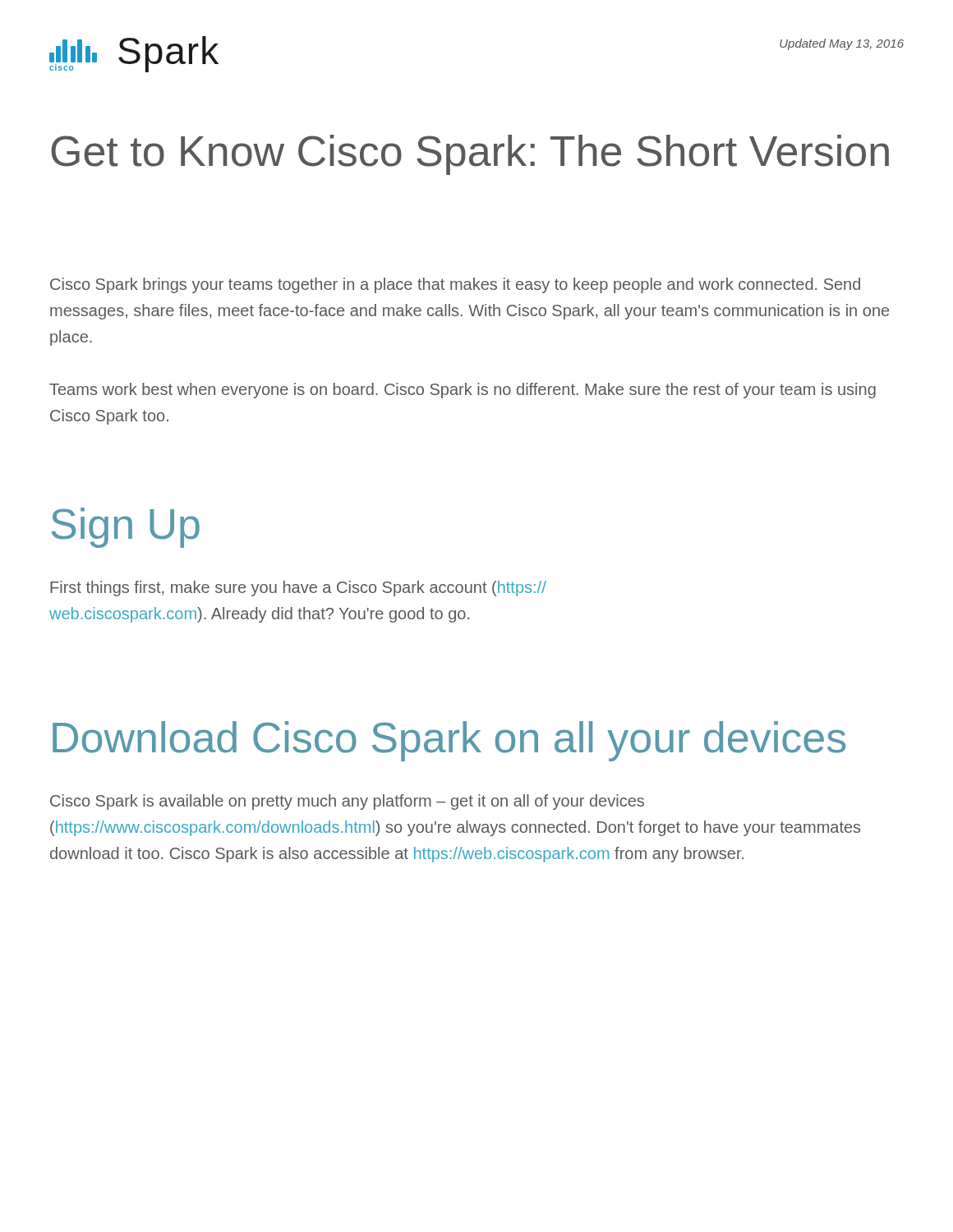The width and height of the screenshot is (953, 1232).
Task: Find the text block with the text "Cisco Spark is available"
Action: pos(476,827)
